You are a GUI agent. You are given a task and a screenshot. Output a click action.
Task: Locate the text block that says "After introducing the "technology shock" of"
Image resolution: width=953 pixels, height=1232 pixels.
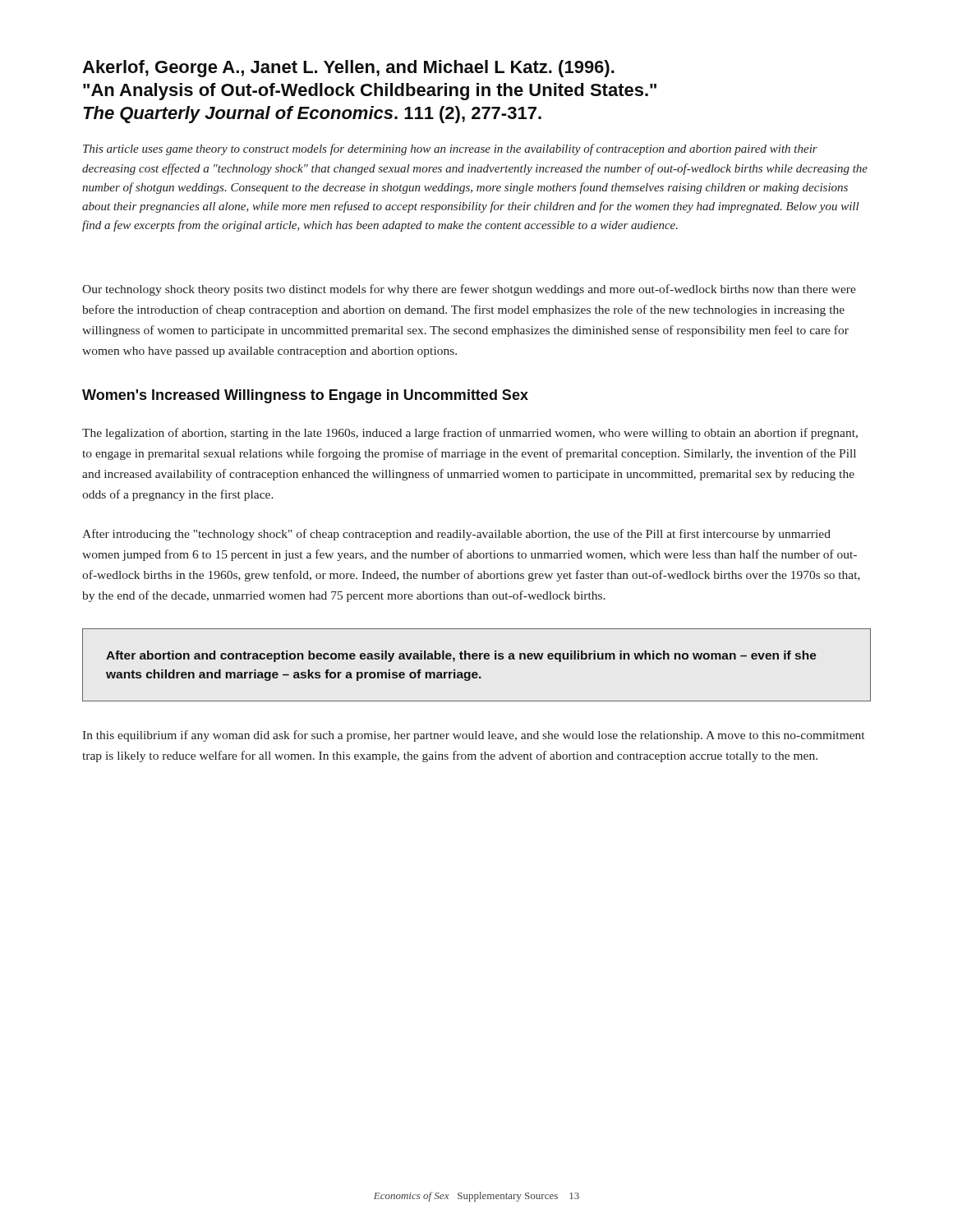point(471,564)
